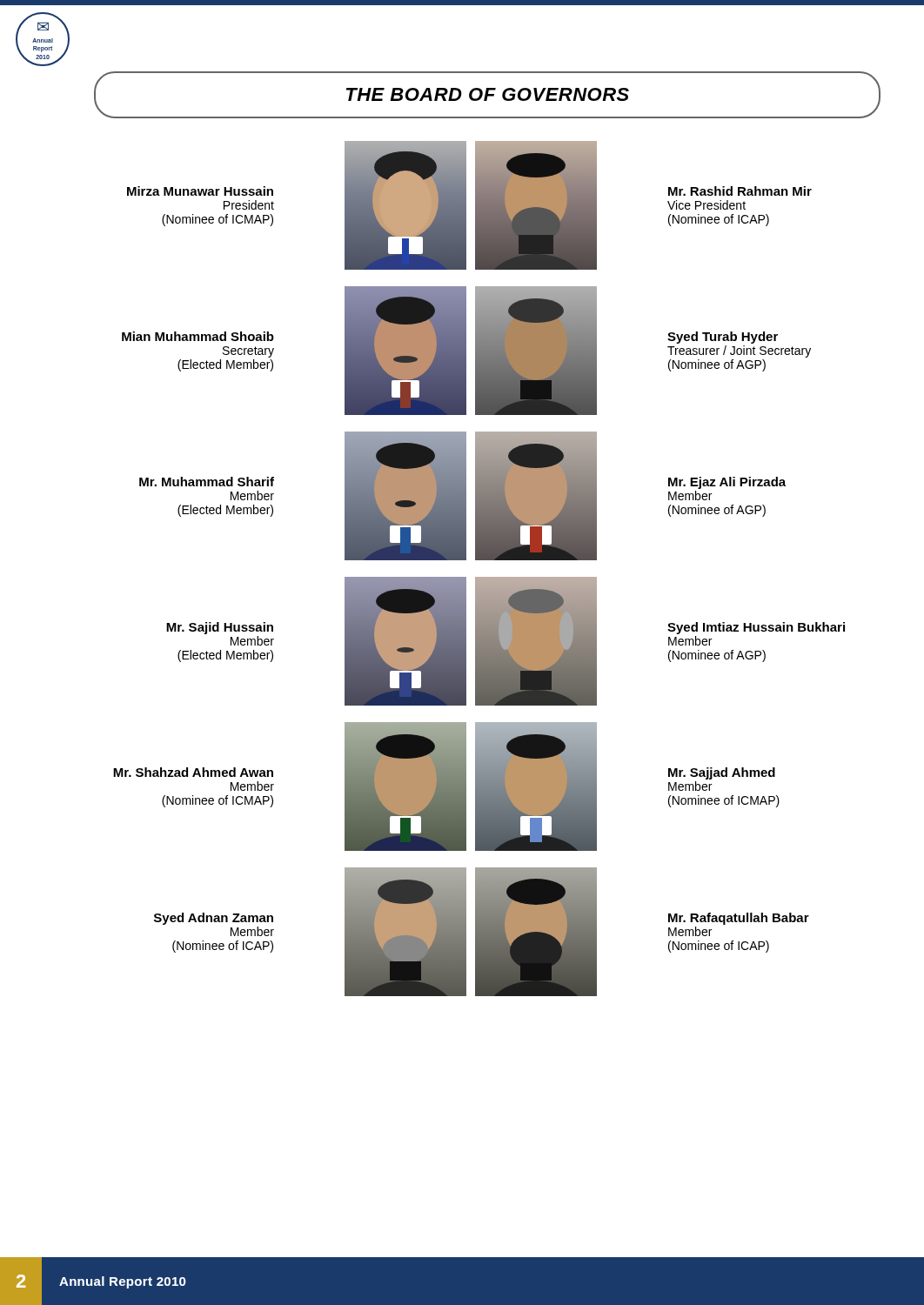Click where it says "Mirza Munawar Hussain President (Nominee of ICMAP)"
924x1305 pixels.
pos(163,205)
